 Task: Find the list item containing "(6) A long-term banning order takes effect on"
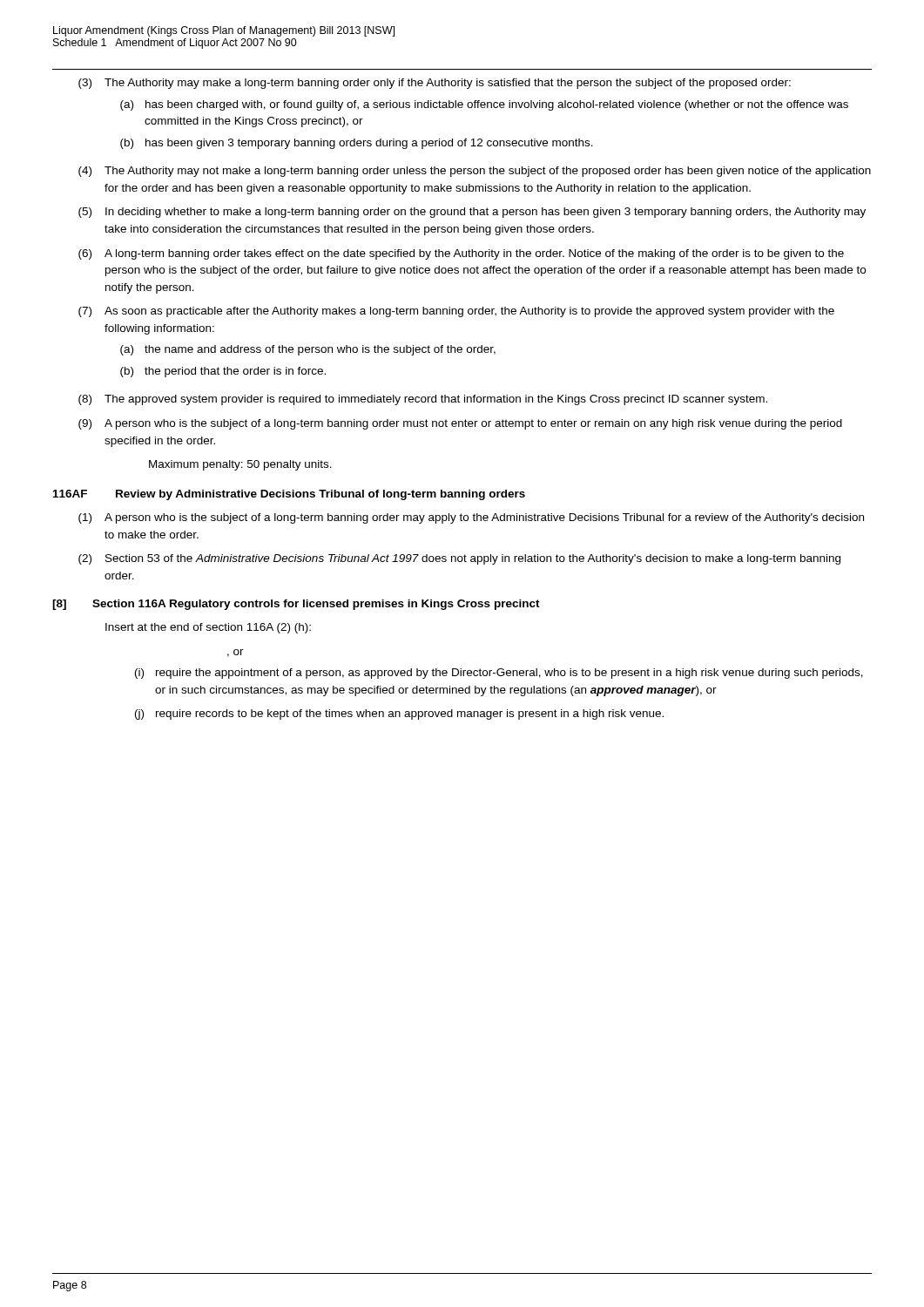[462, 270]
